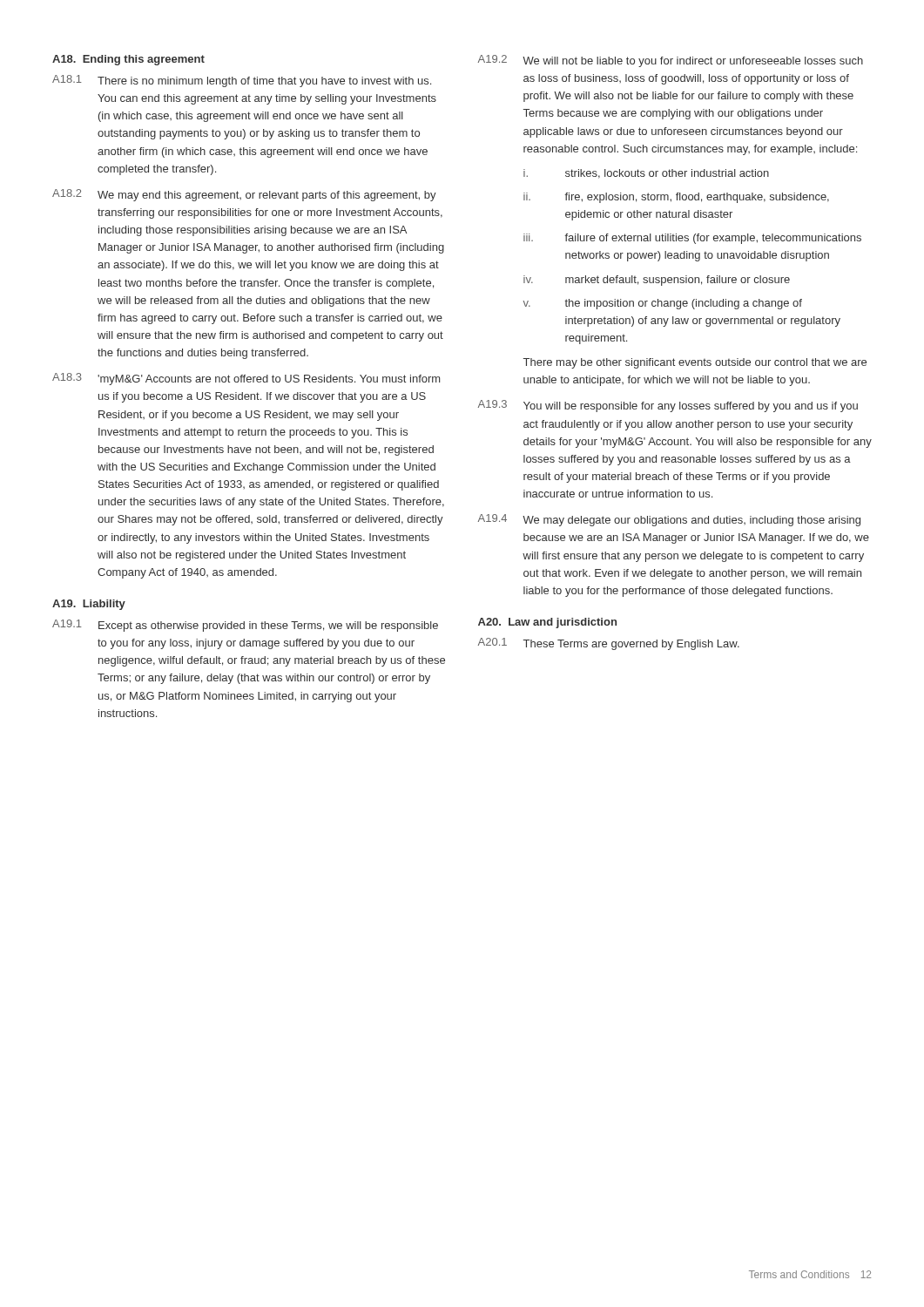Where is the passage that starts "iv. market default, suspension,"?
924x1307 pixels.
697,279
